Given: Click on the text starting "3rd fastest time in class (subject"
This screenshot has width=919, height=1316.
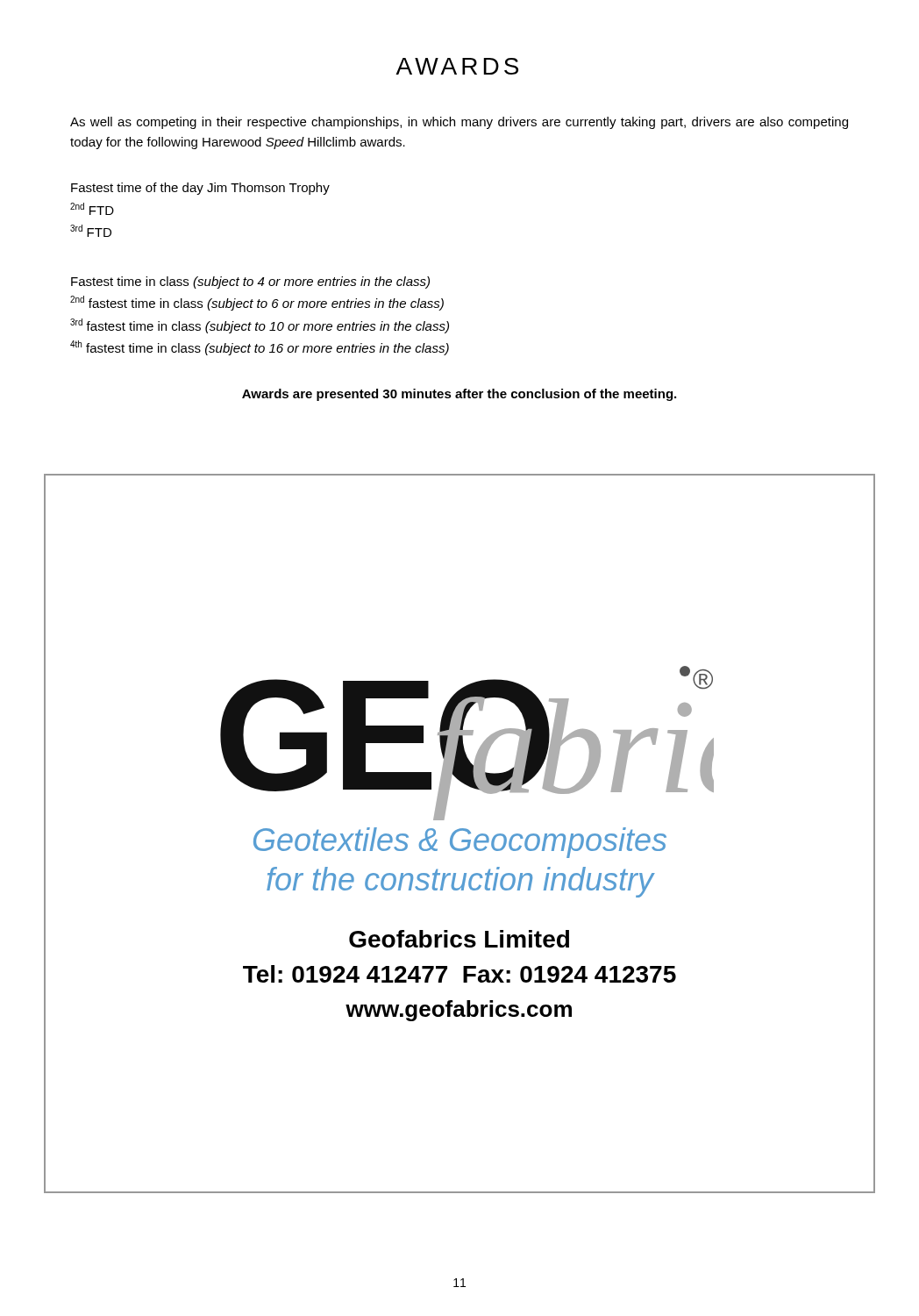Looking at the screenshot, I should [260, 325].
